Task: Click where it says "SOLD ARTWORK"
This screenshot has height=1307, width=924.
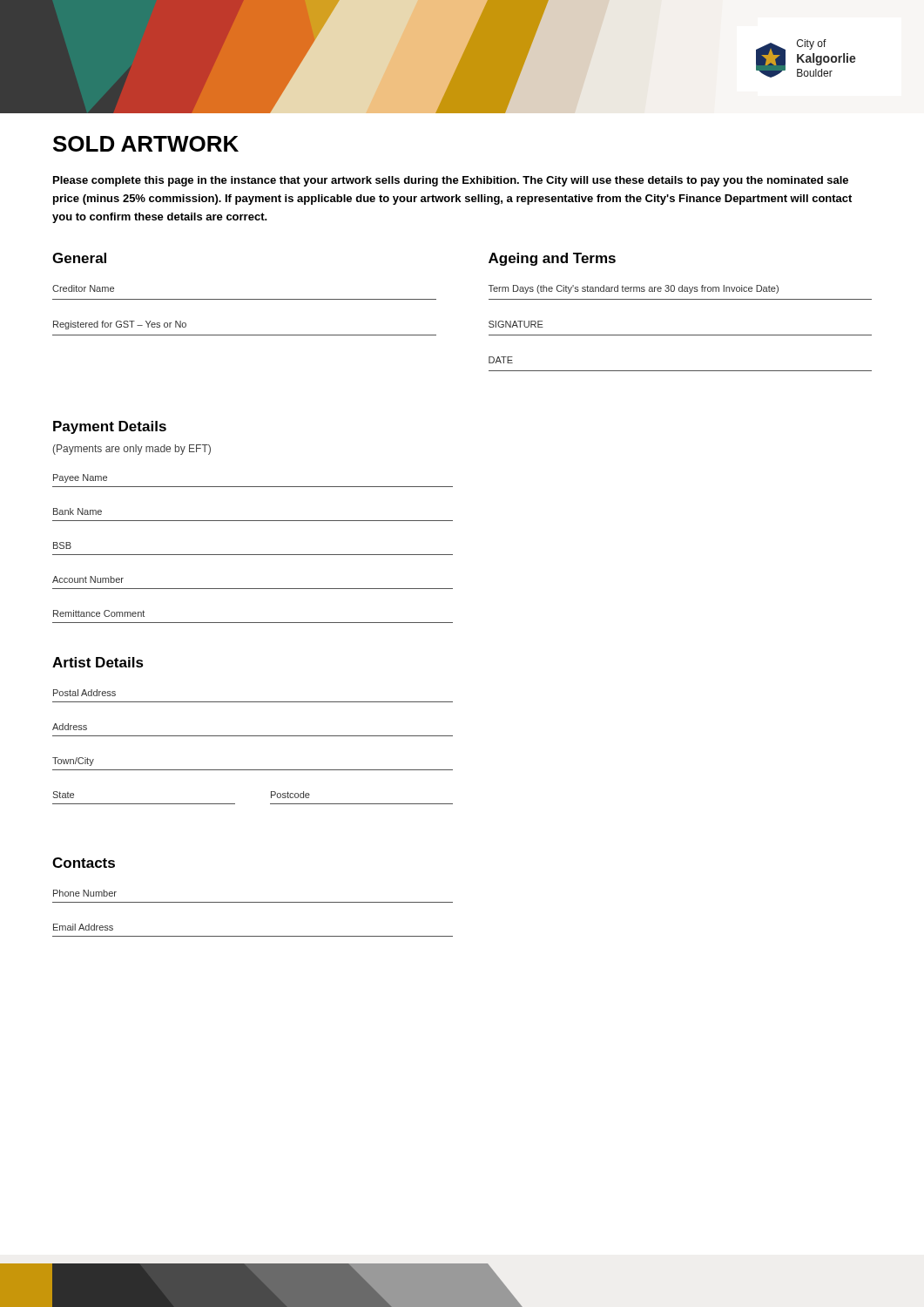Action: [146, 144]
